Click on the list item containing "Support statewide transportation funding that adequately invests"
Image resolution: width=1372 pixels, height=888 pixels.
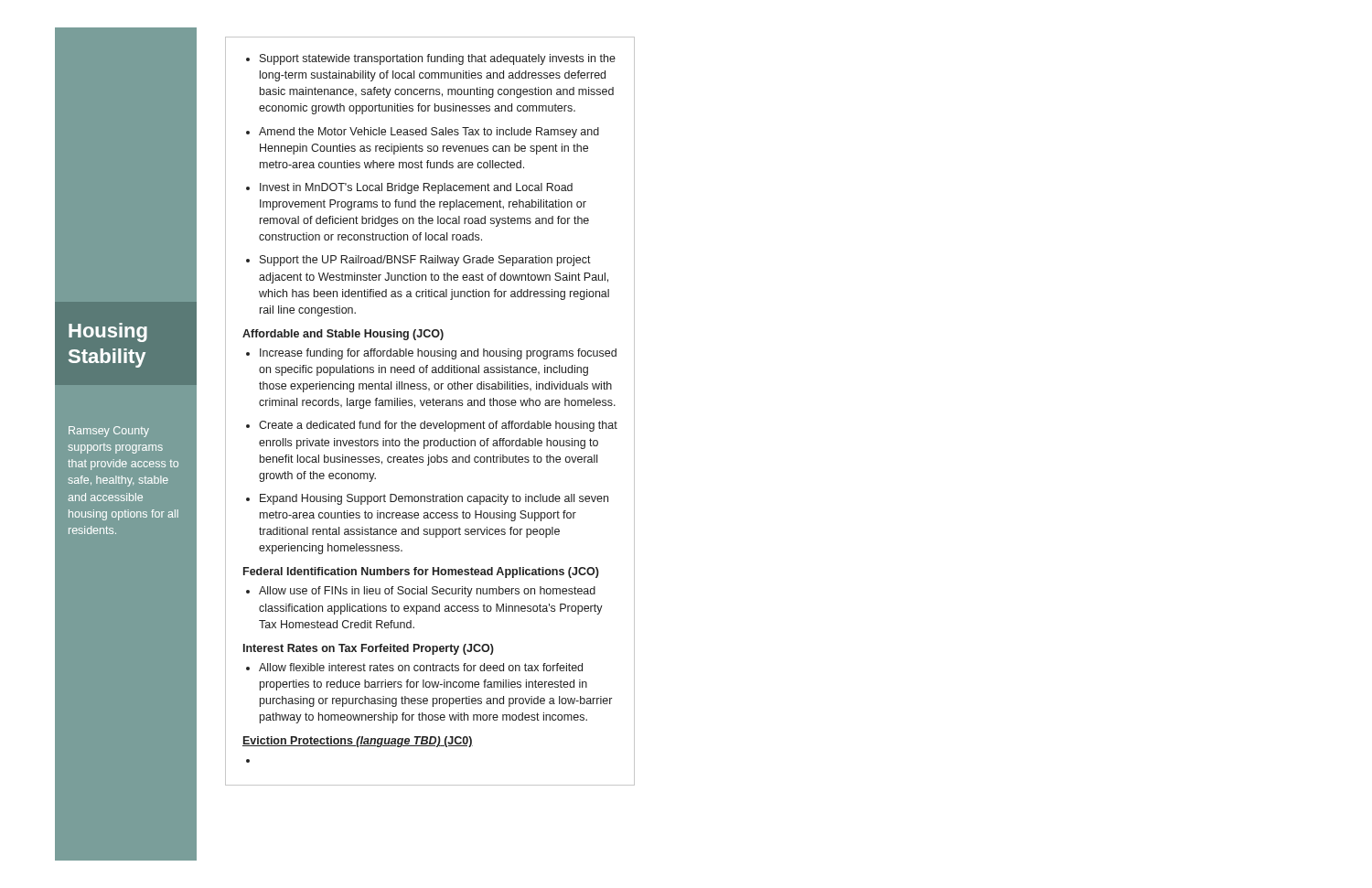(x=437, y=83)
